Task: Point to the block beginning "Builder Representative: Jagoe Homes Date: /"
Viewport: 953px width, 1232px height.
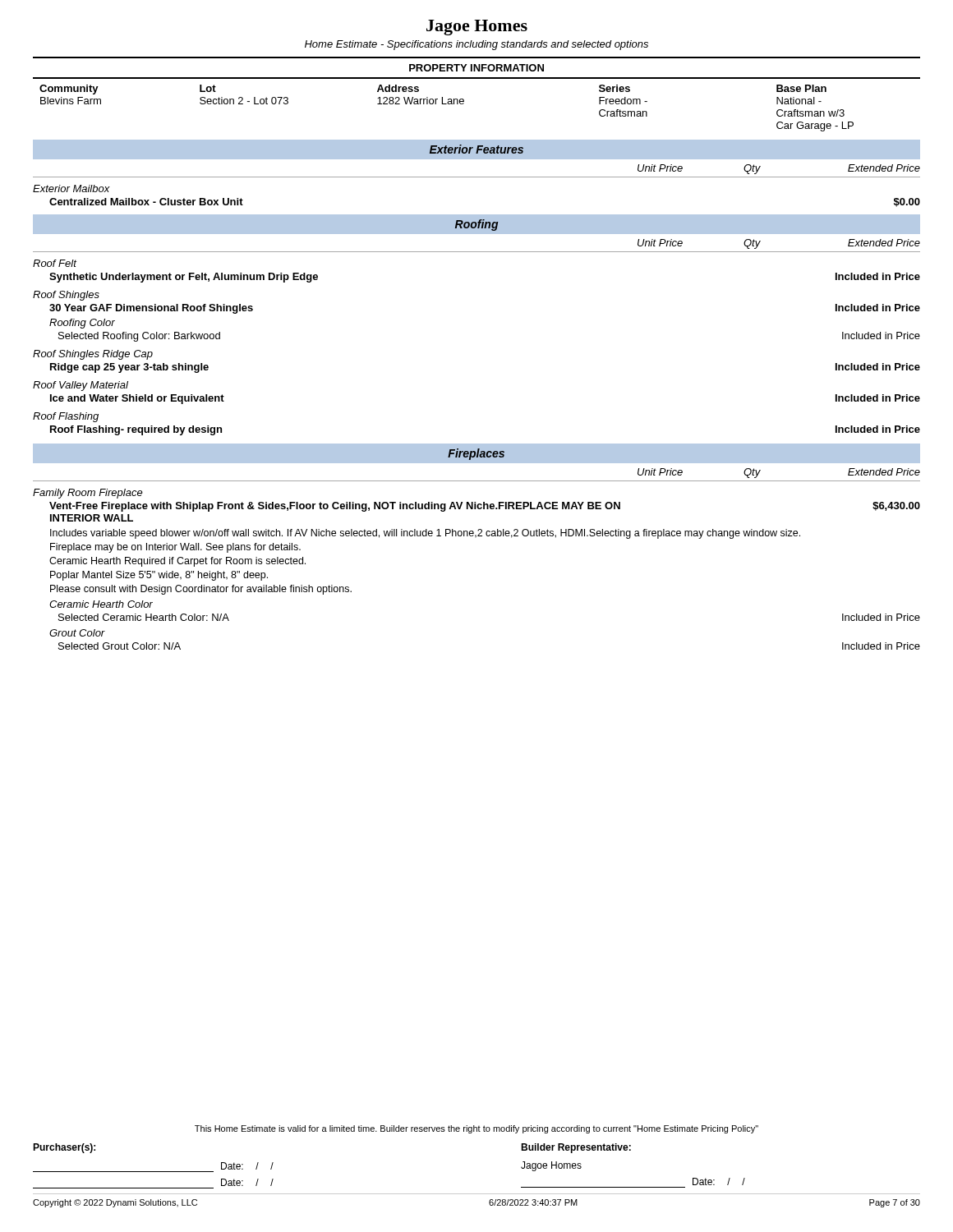Action: point(576,1148)
